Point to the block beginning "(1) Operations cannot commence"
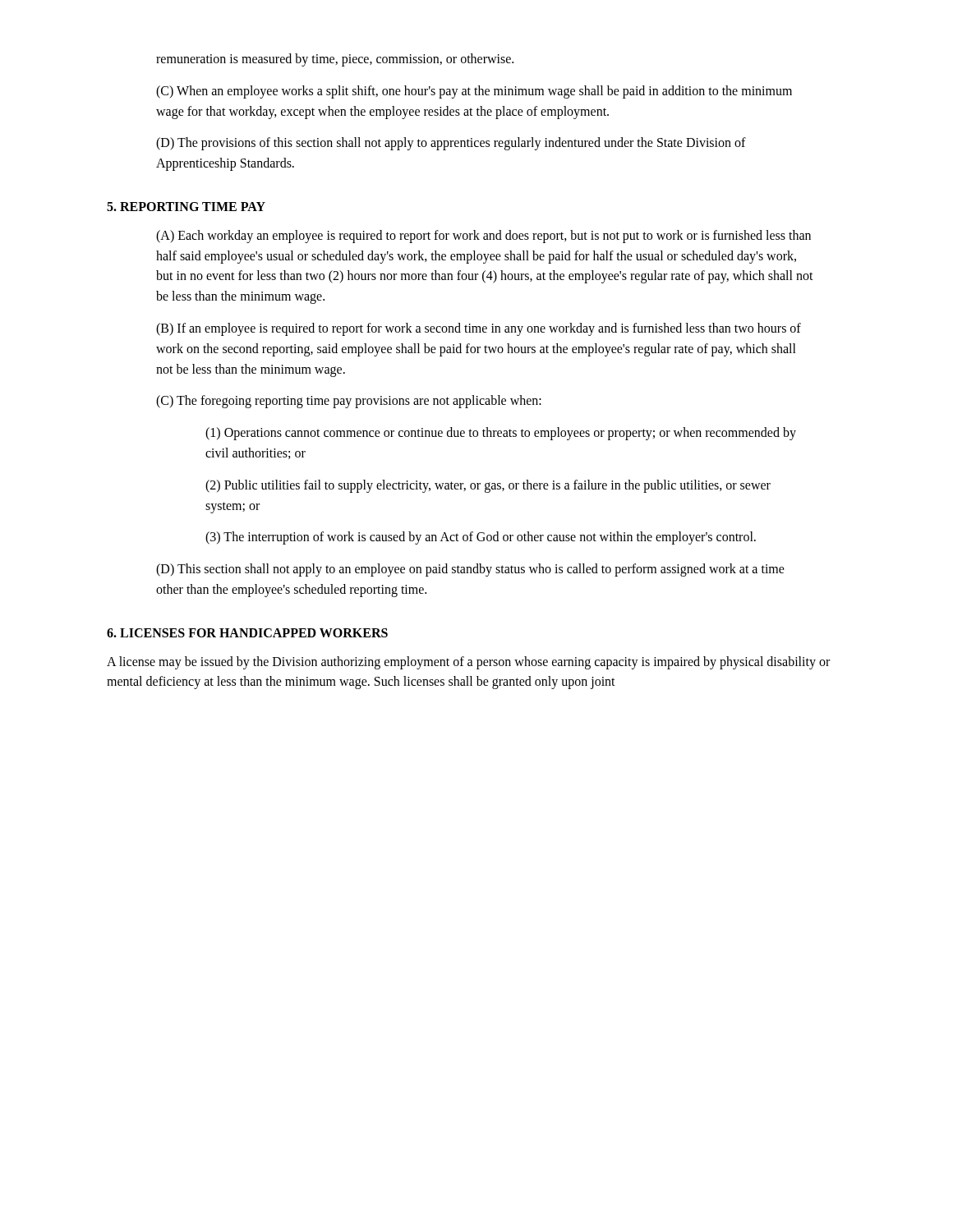The image size is (953, 1232). [x=509, y=443]
